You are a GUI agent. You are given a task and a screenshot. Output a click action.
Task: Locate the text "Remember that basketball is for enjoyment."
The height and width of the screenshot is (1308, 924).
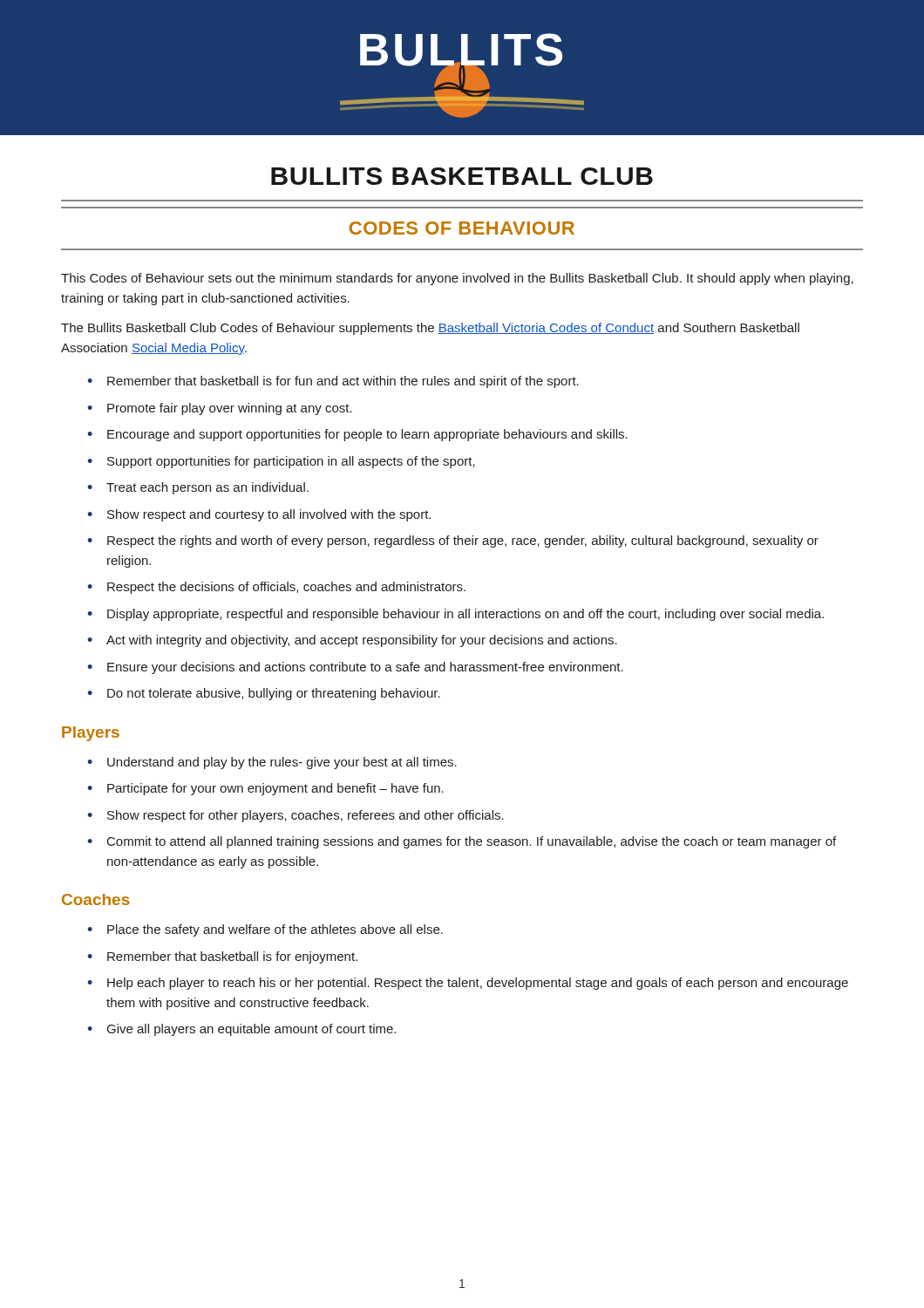click(x=232, y=956)
